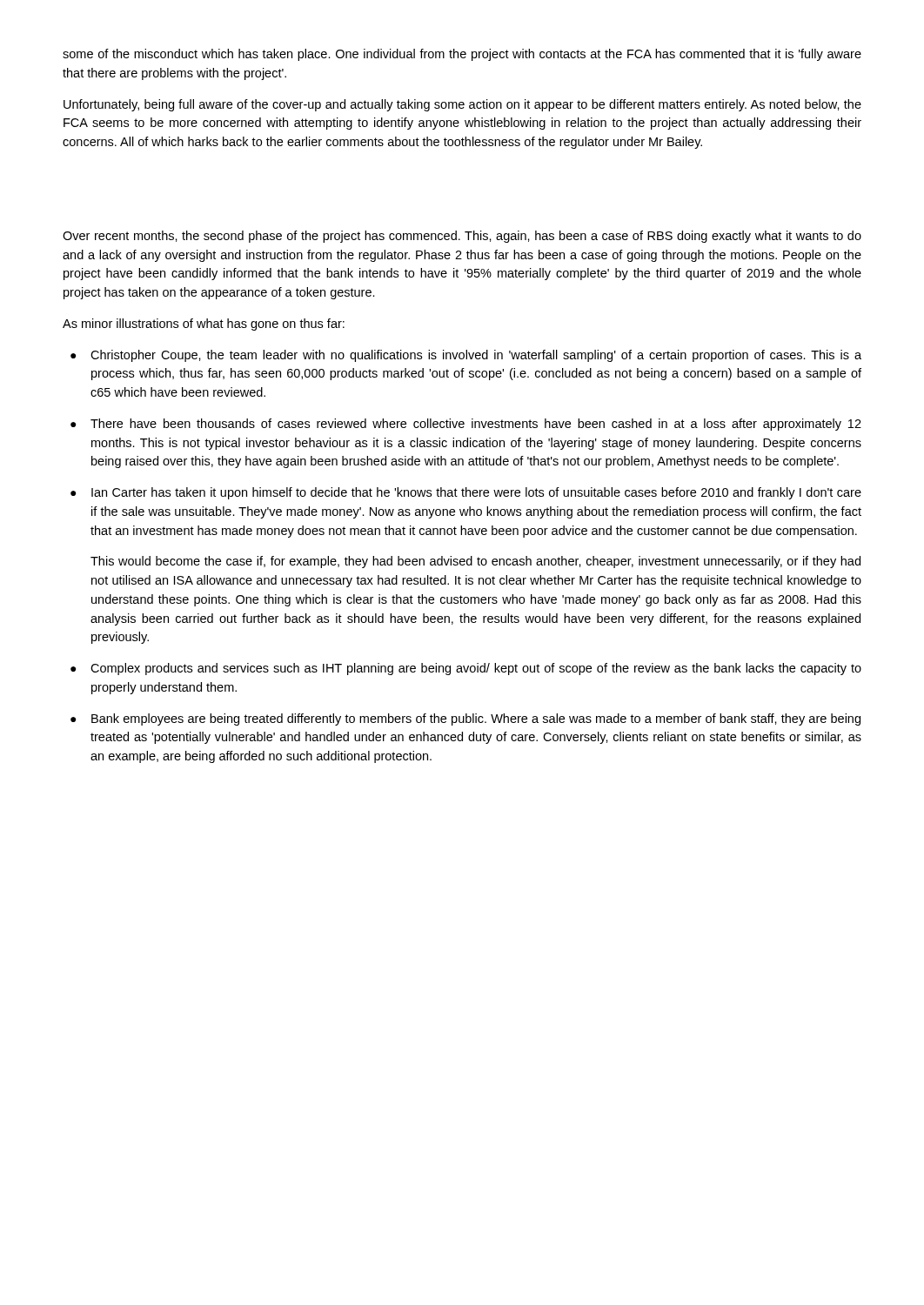This screenshot has height=1305, width=924.
Task: Locate the block of text that opens with "Over recent months, the second phase of"
Action: 462,265
